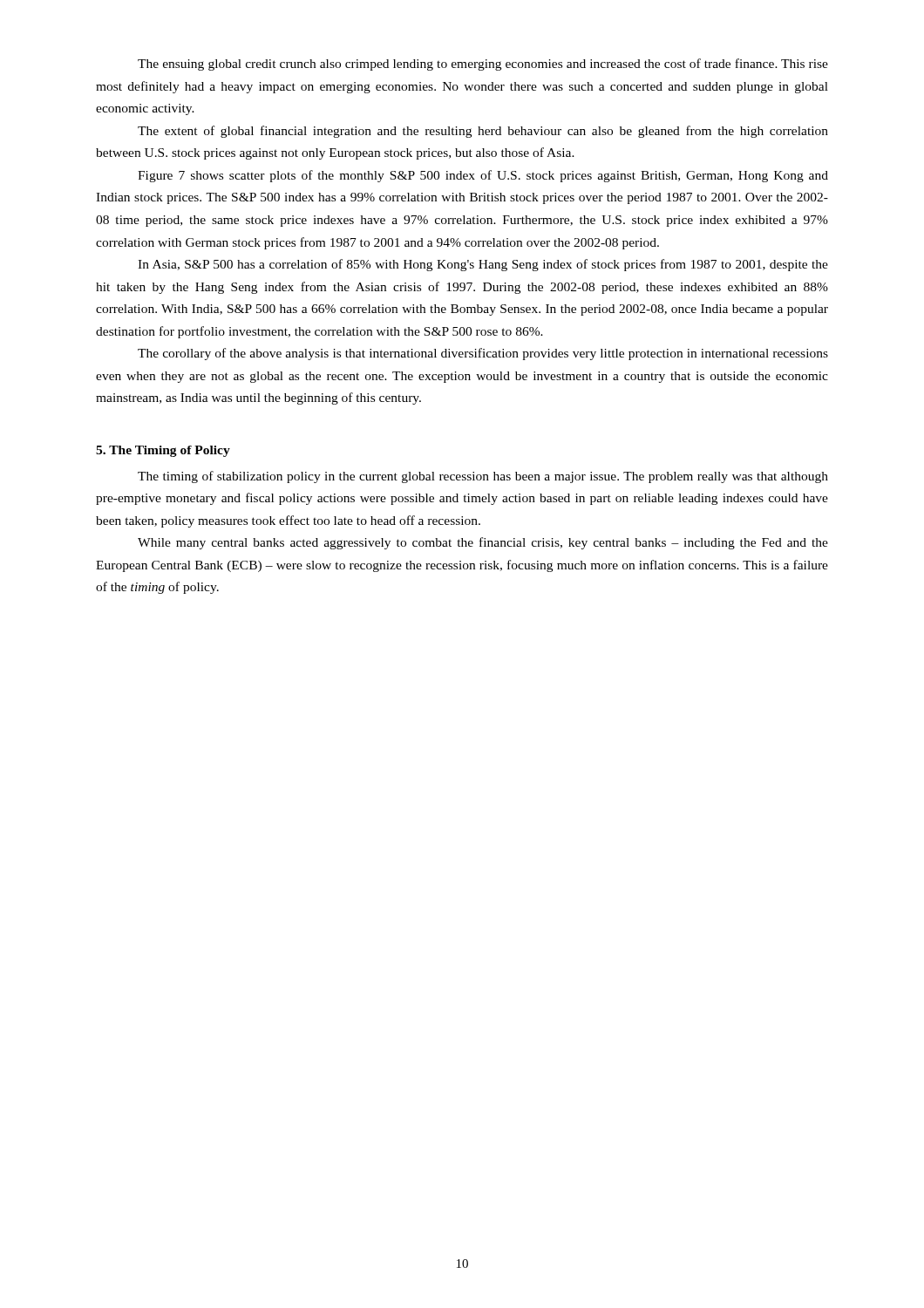Find the passage starting "While many central banks"
The image size is (924, 1308).
[462, 565]
